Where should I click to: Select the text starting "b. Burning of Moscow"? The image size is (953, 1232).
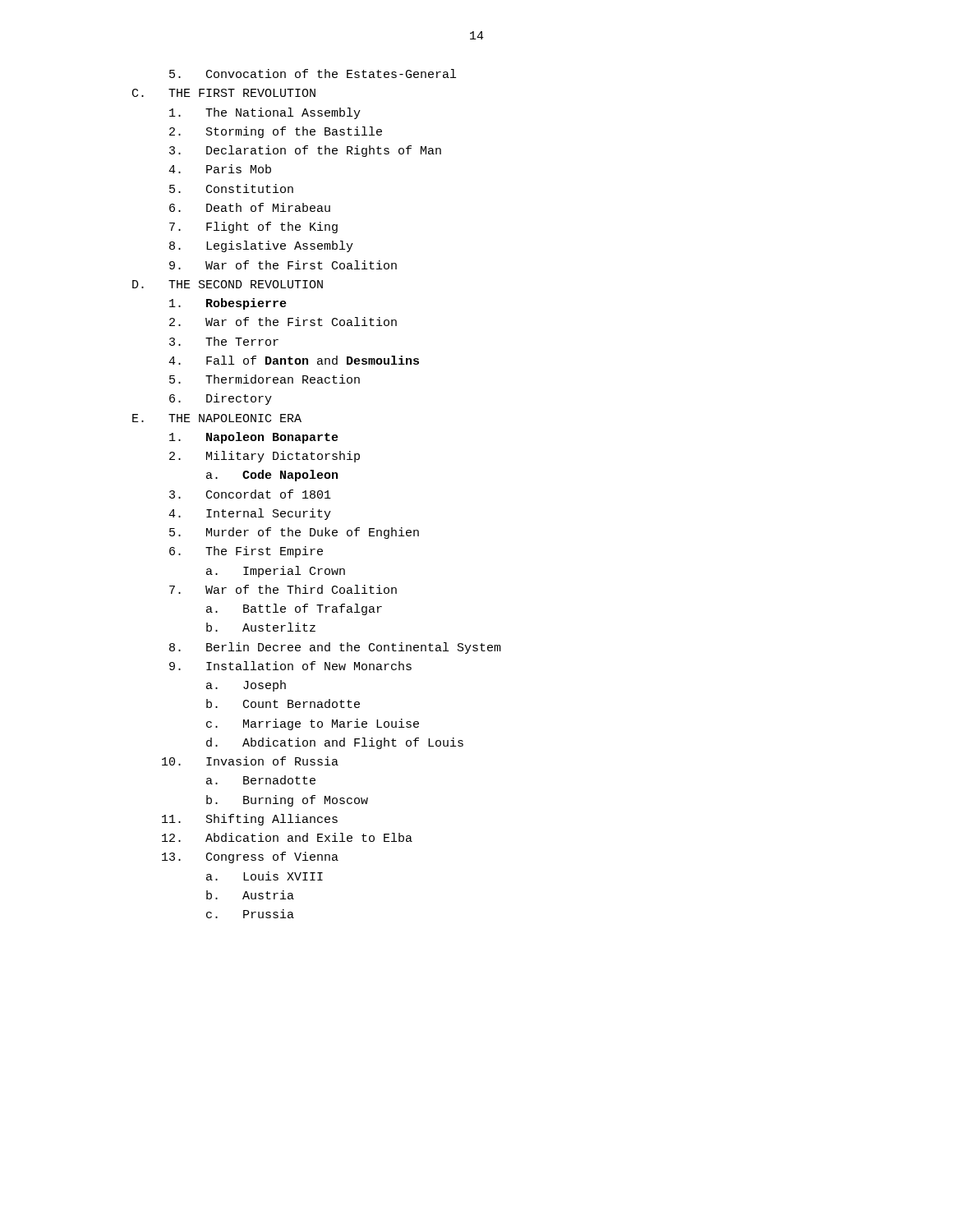pos(250,801)
